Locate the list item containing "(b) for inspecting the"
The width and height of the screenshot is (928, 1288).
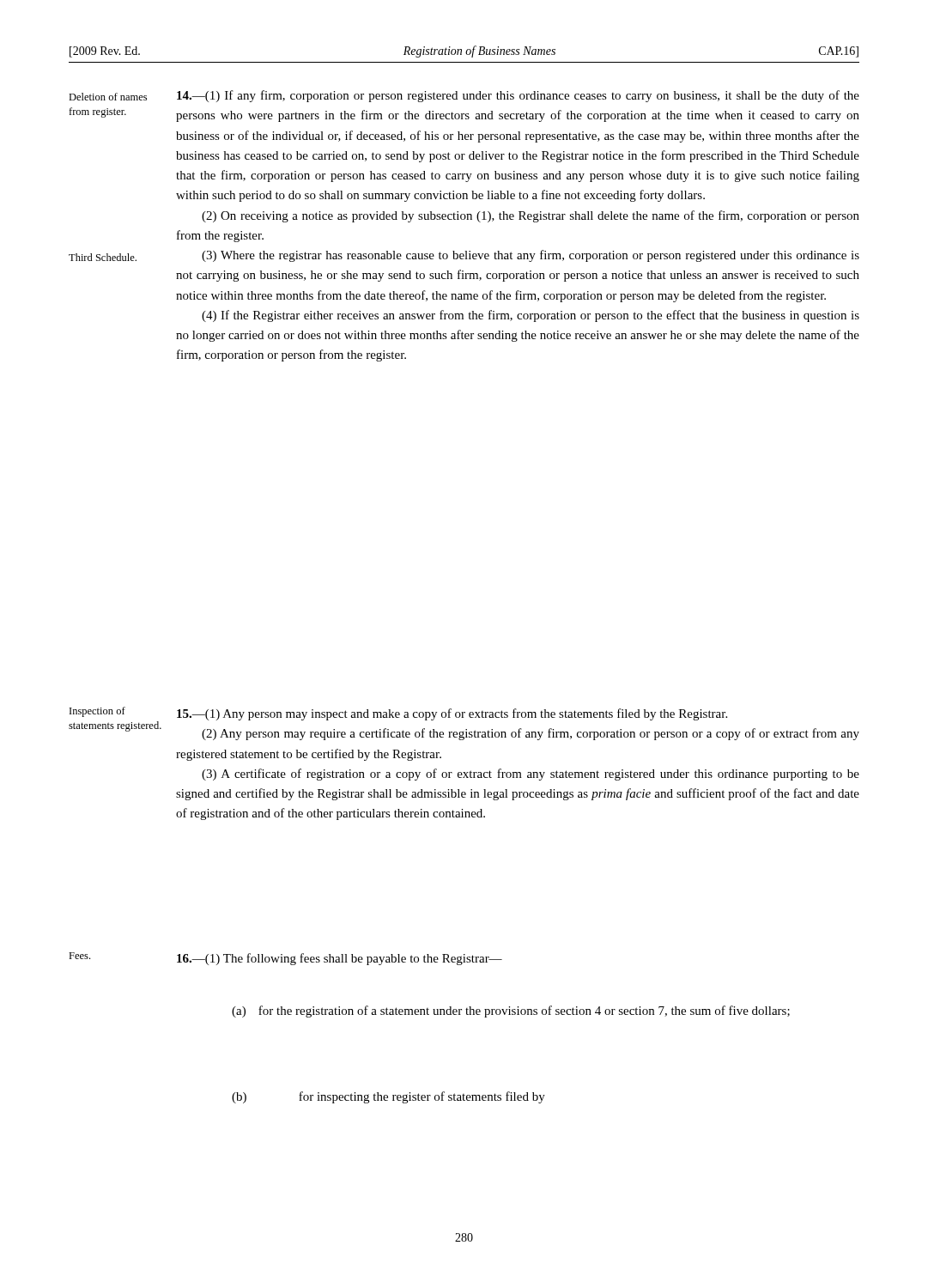coord(539,1097)
